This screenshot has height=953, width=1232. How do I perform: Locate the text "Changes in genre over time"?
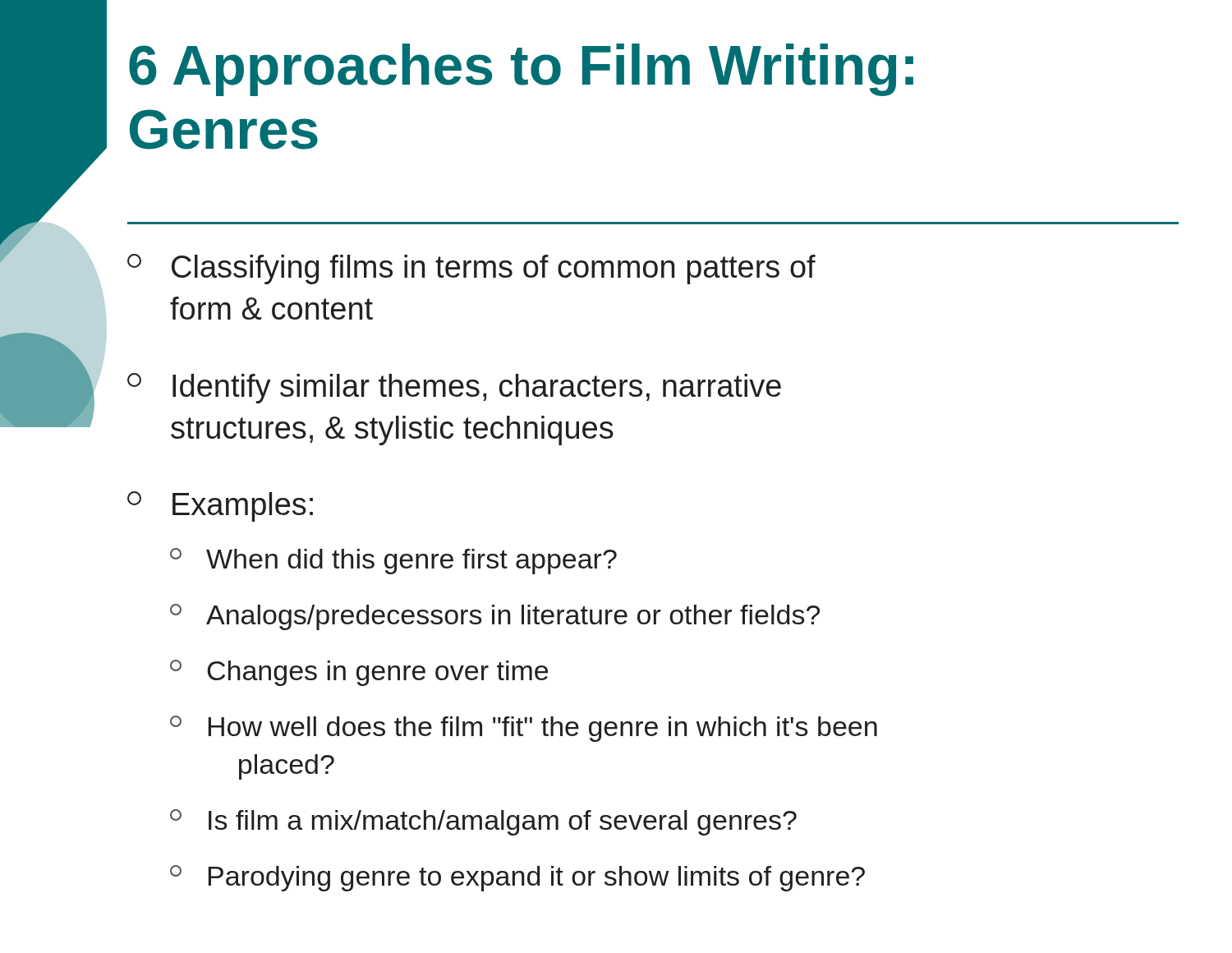coord(360,671)
